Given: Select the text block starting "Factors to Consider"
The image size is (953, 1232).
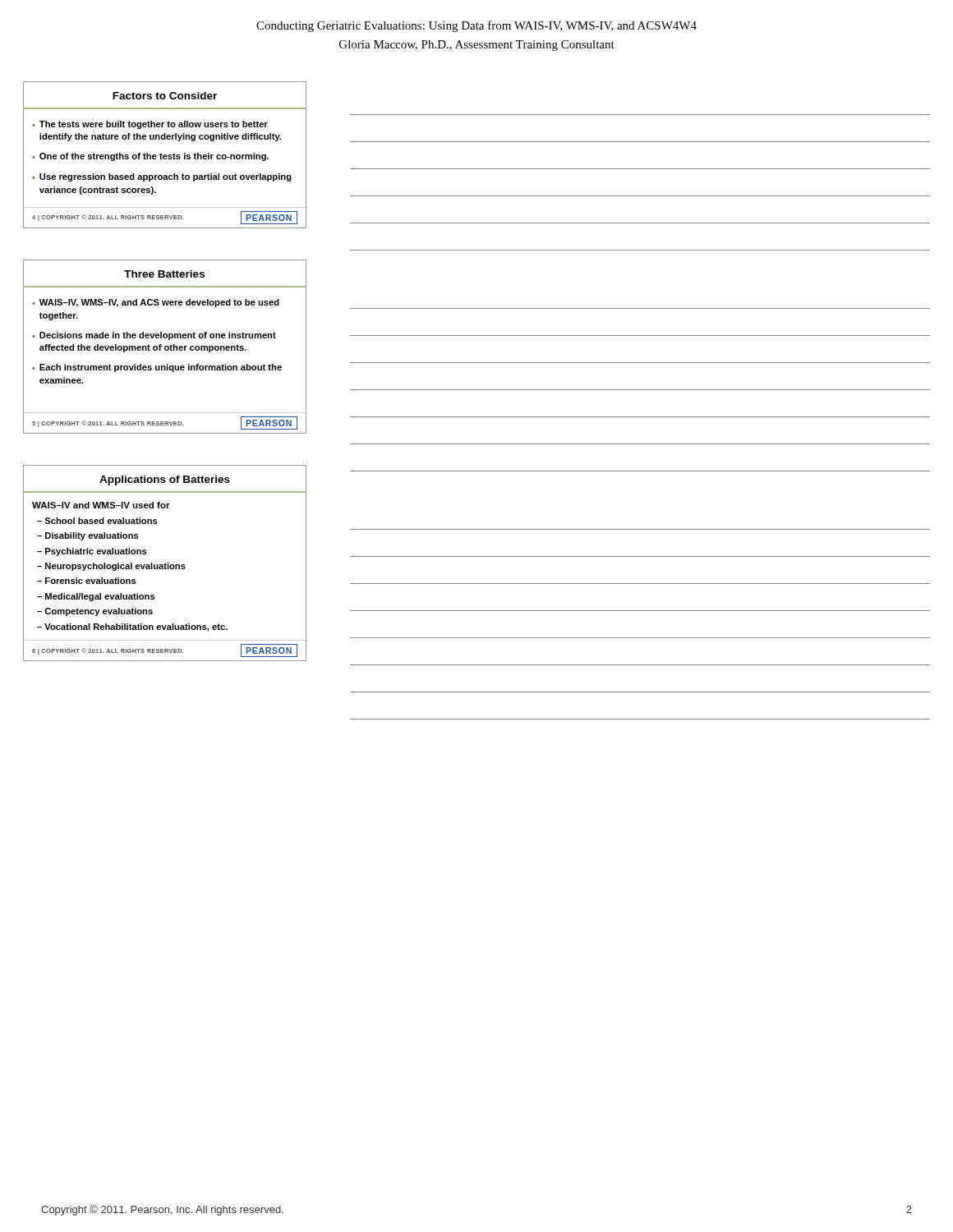Looking at the screenshot, I should tap(165, 95).
